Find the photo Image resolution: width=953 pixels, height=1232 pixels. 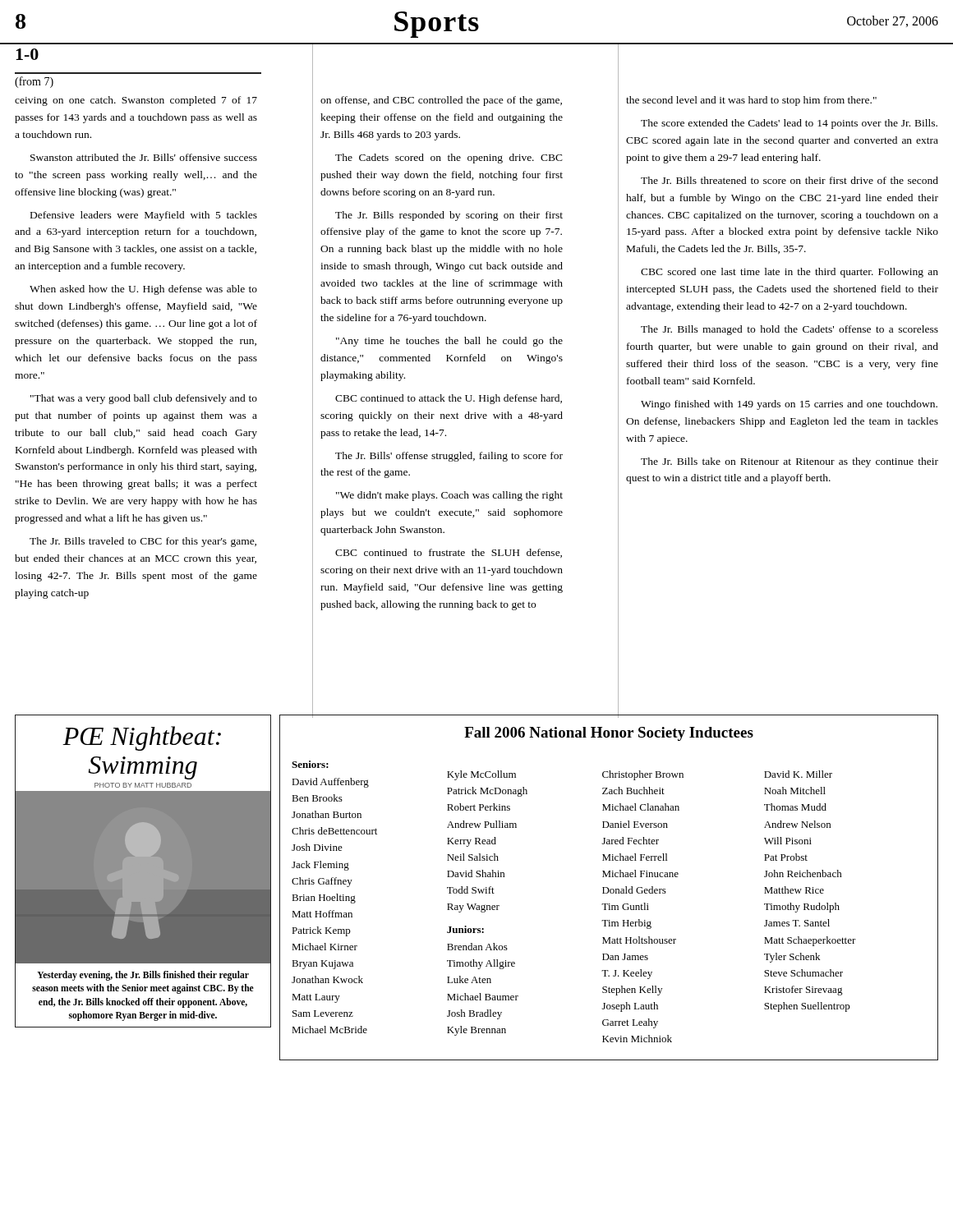pyautogui.click(x=143, y=871)
